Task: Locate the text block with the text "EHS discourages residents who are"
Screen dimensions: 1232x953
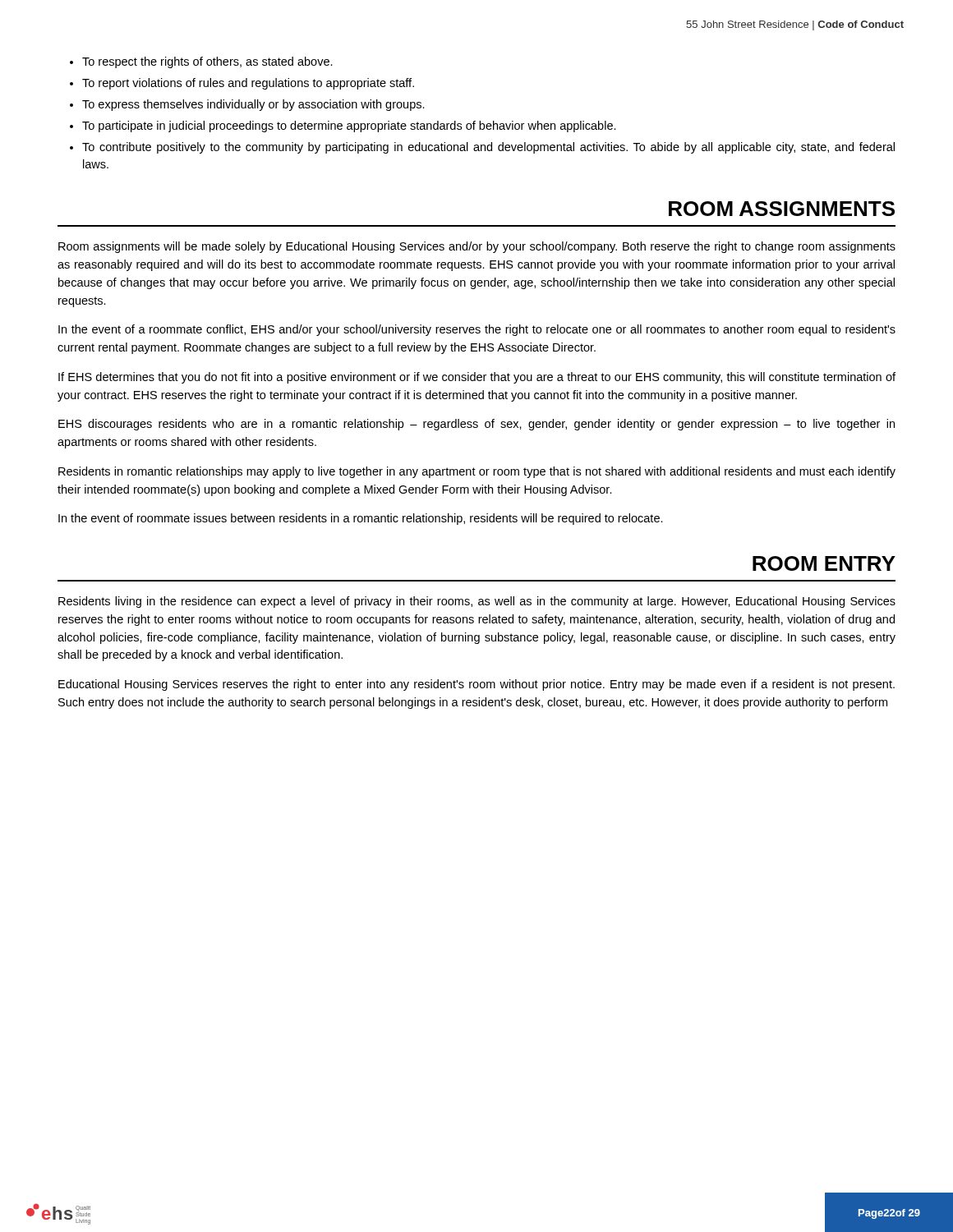Action: pos(476,433)
